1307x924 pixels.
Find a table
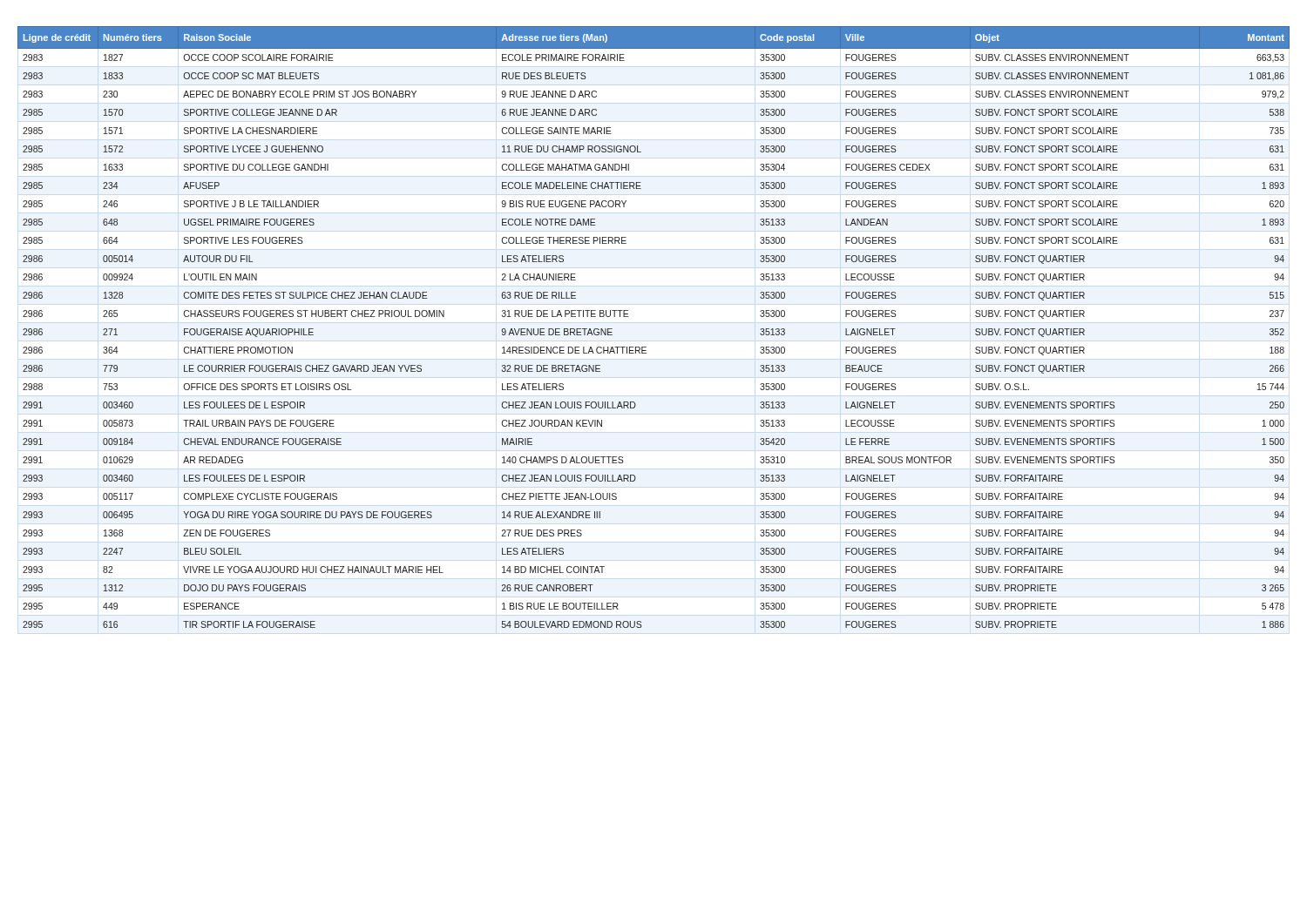click(x=654, y=330)
